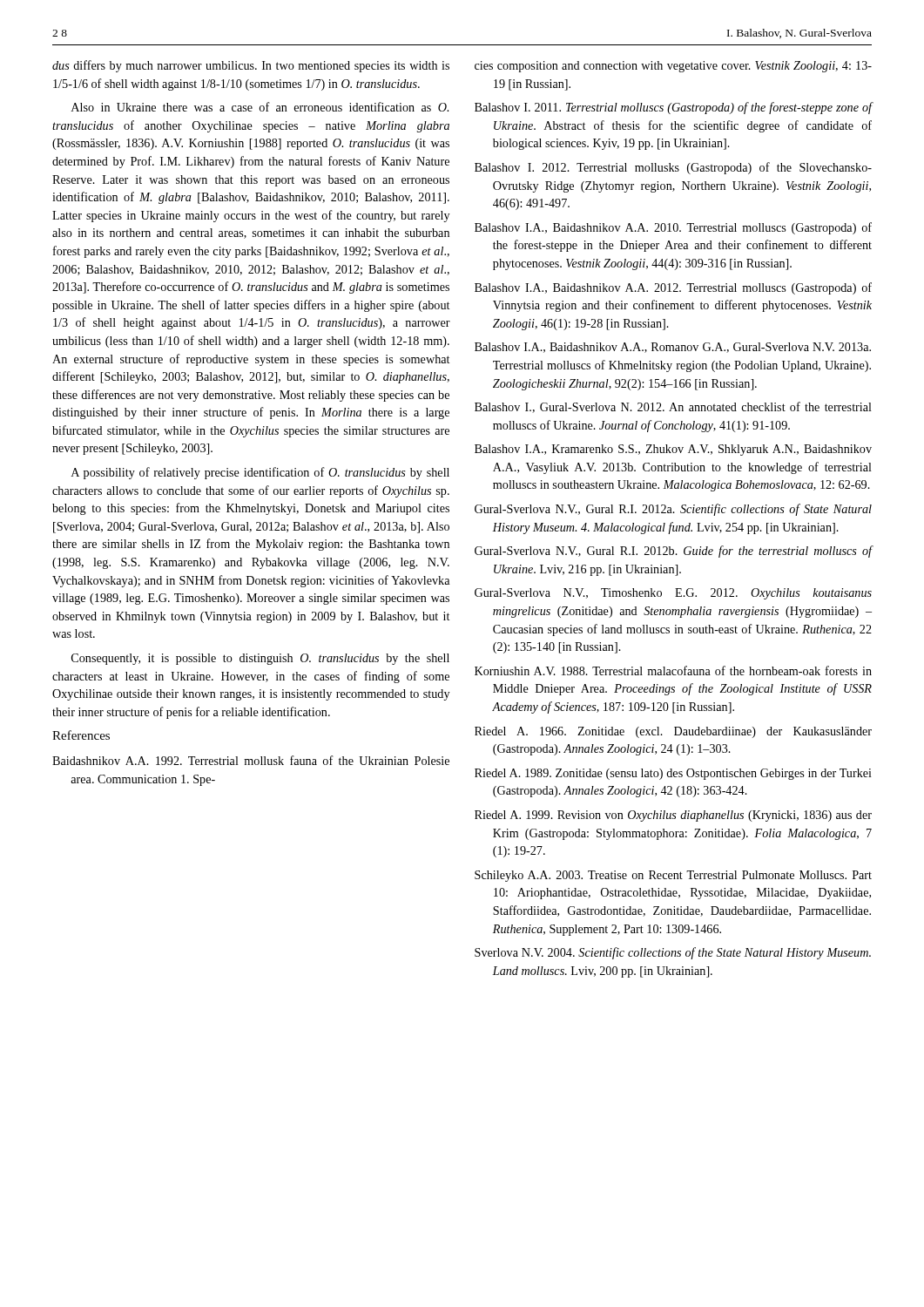Image resolution: width=924 pixels, height=1307 pixels.
Task: Find the text block starting "Riedel A. 1989. Zonitidae"
Action: [x=673, y=782]
